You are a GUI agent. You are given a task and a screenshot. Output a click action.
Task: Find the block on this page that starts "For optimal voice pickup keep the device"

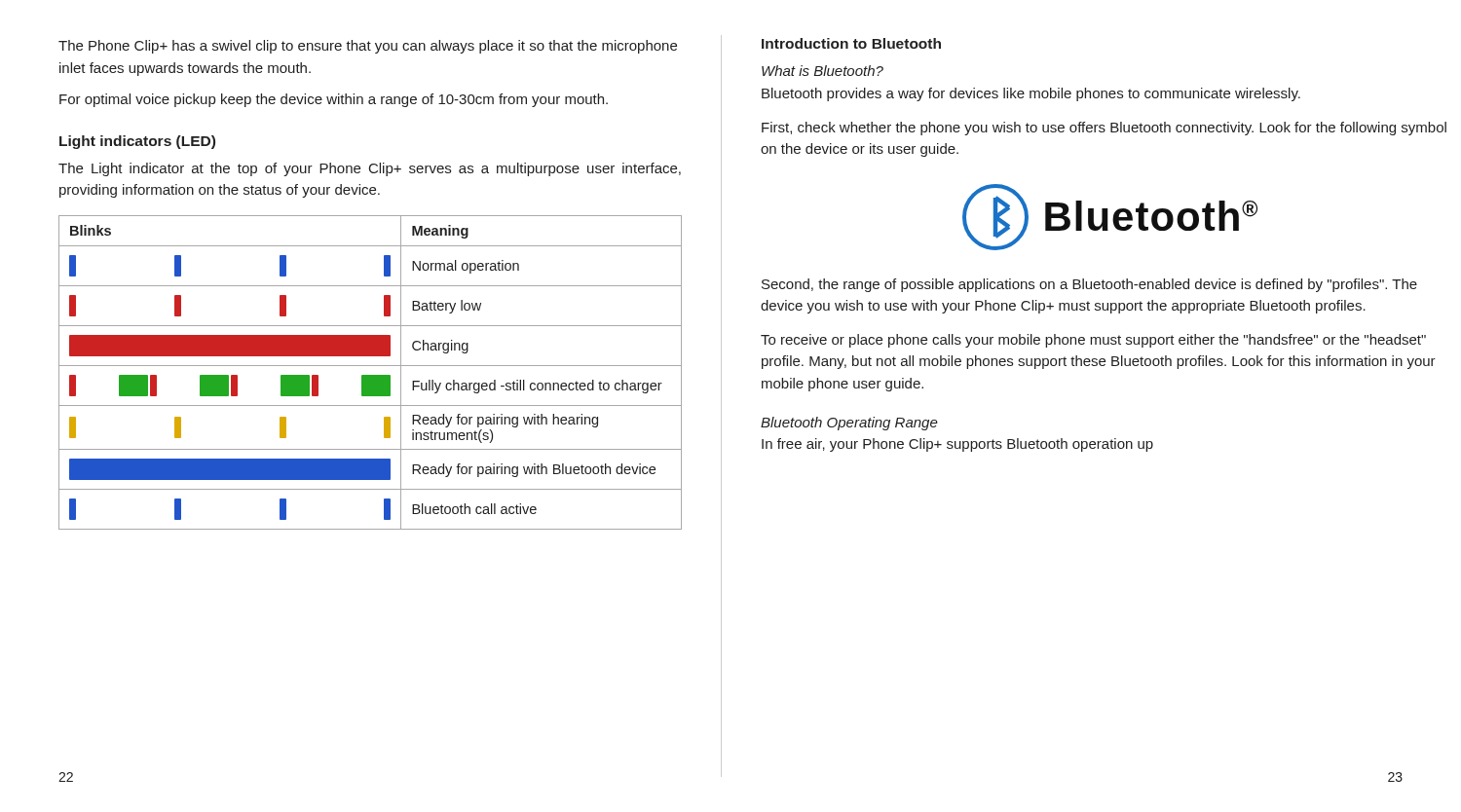(x=334, y=99)
